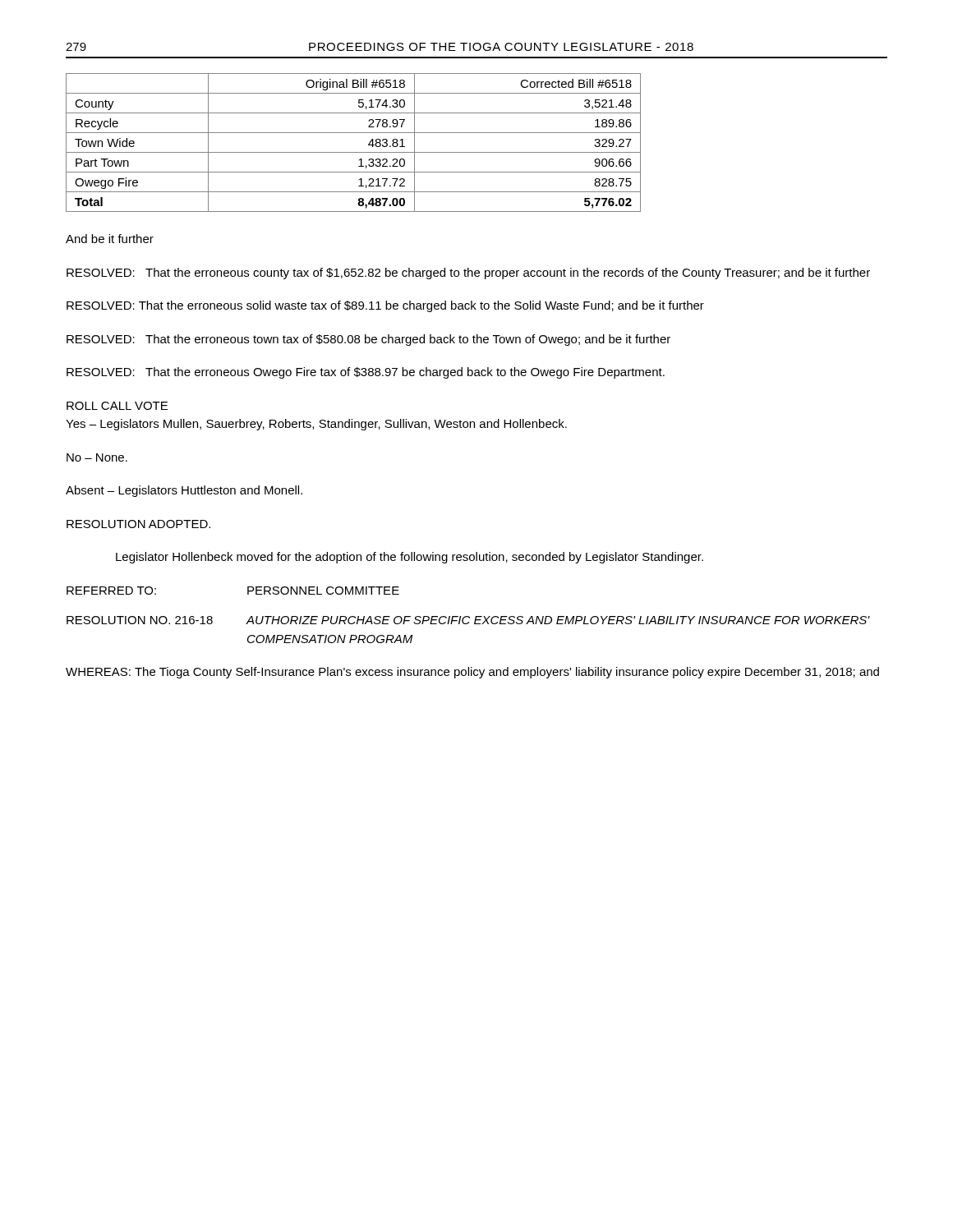Click on the passage starting "WHEREAS: The Tioga County Self-Insurance Plan's excess"
Image resolution: width=953 pixels, height=1232 pixels.
473,671
